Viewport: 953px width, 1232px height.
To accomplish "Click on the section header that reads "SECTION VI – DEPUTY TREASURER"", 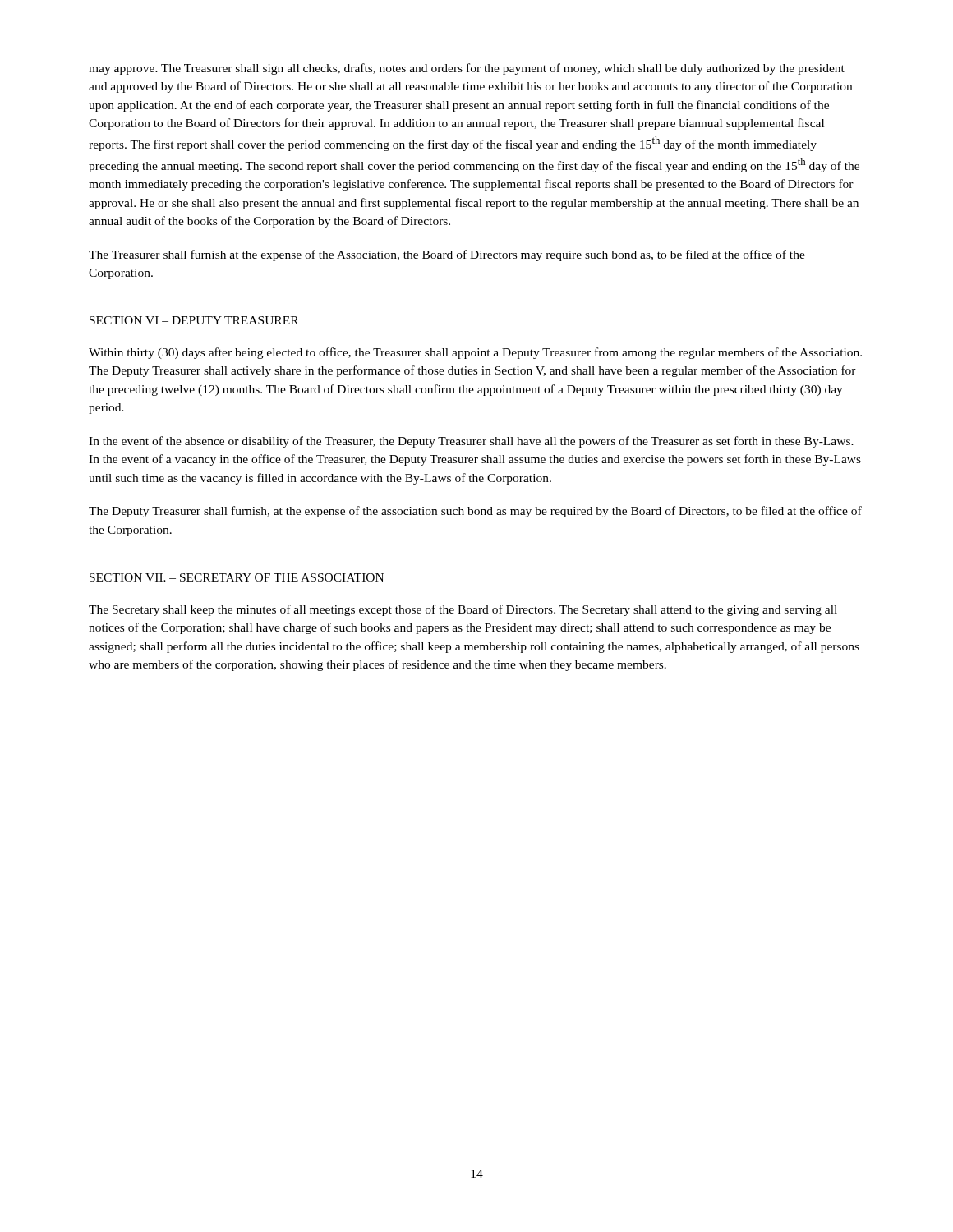I will [x=194, y=320].
